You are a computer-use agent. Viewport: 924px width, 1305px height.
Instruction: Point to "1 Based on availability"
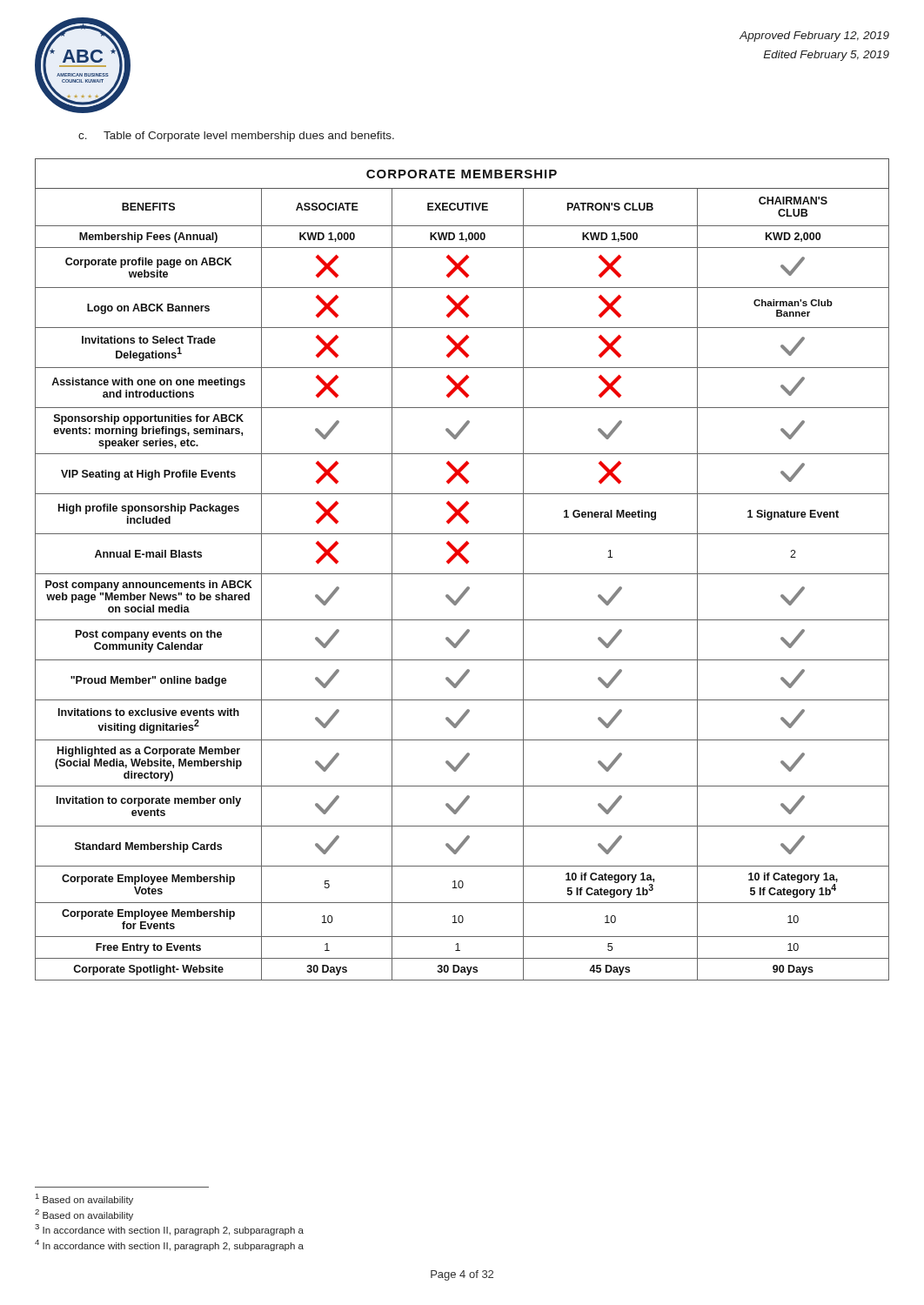pos(84,1198)
